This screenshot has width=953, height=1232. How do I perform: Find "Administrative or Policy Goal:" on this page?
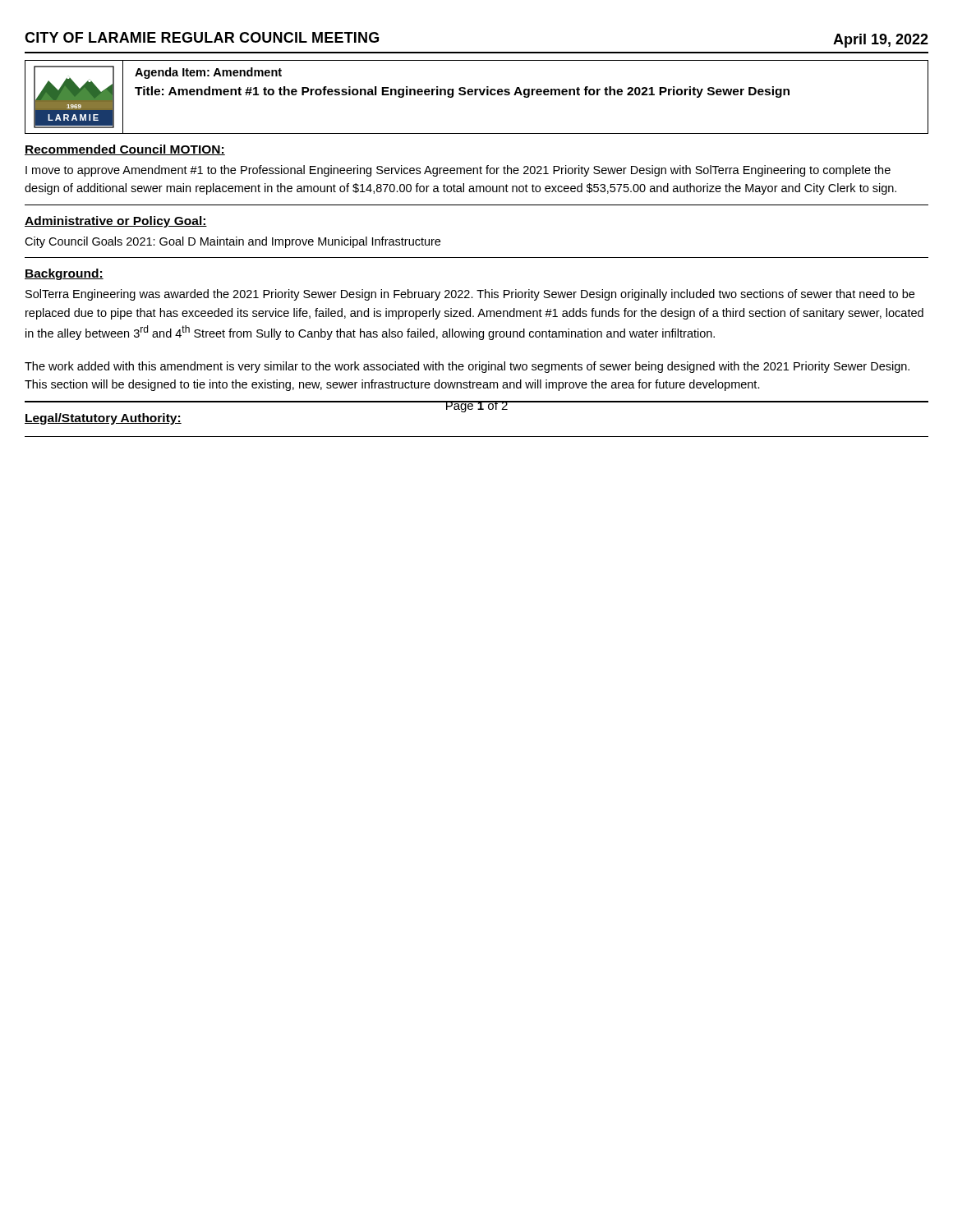pyautogui.click(x=116, y=220)
